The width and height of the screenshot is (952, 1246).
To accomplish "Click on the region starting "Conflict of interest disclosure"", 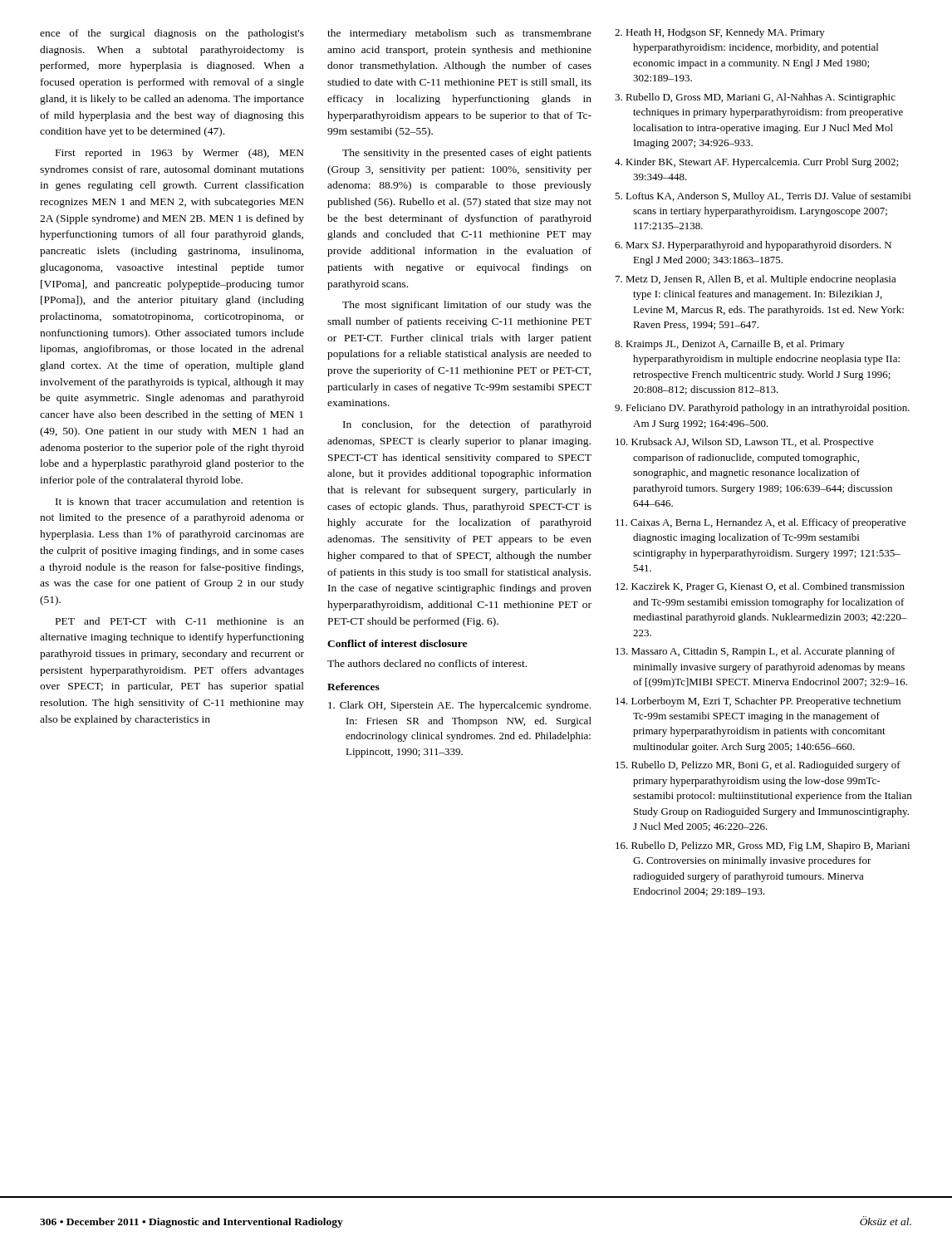I will coord(397,644).
